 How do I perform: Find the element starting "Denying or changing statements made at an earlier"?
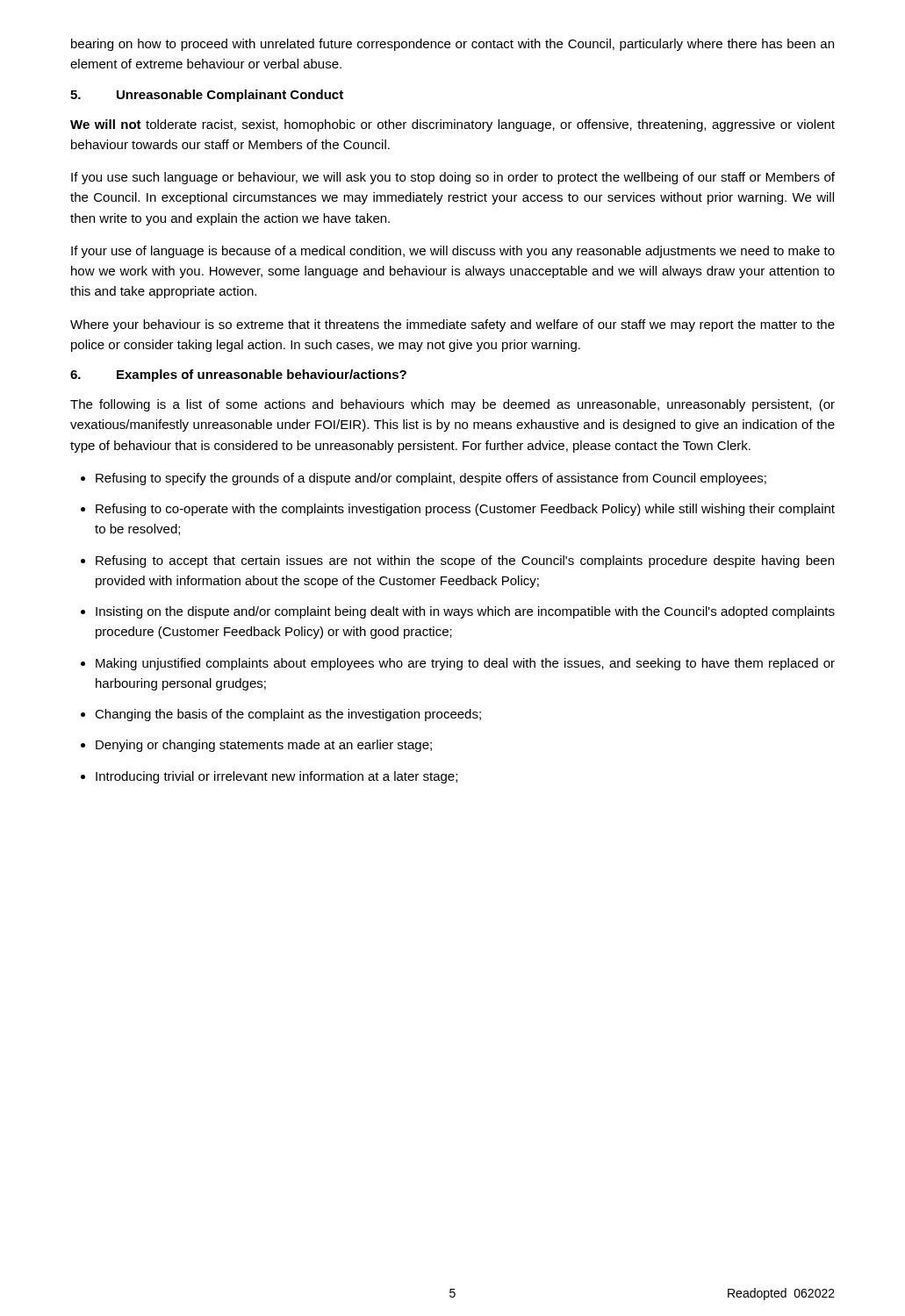pyautogui.click(x=264, y=745)
